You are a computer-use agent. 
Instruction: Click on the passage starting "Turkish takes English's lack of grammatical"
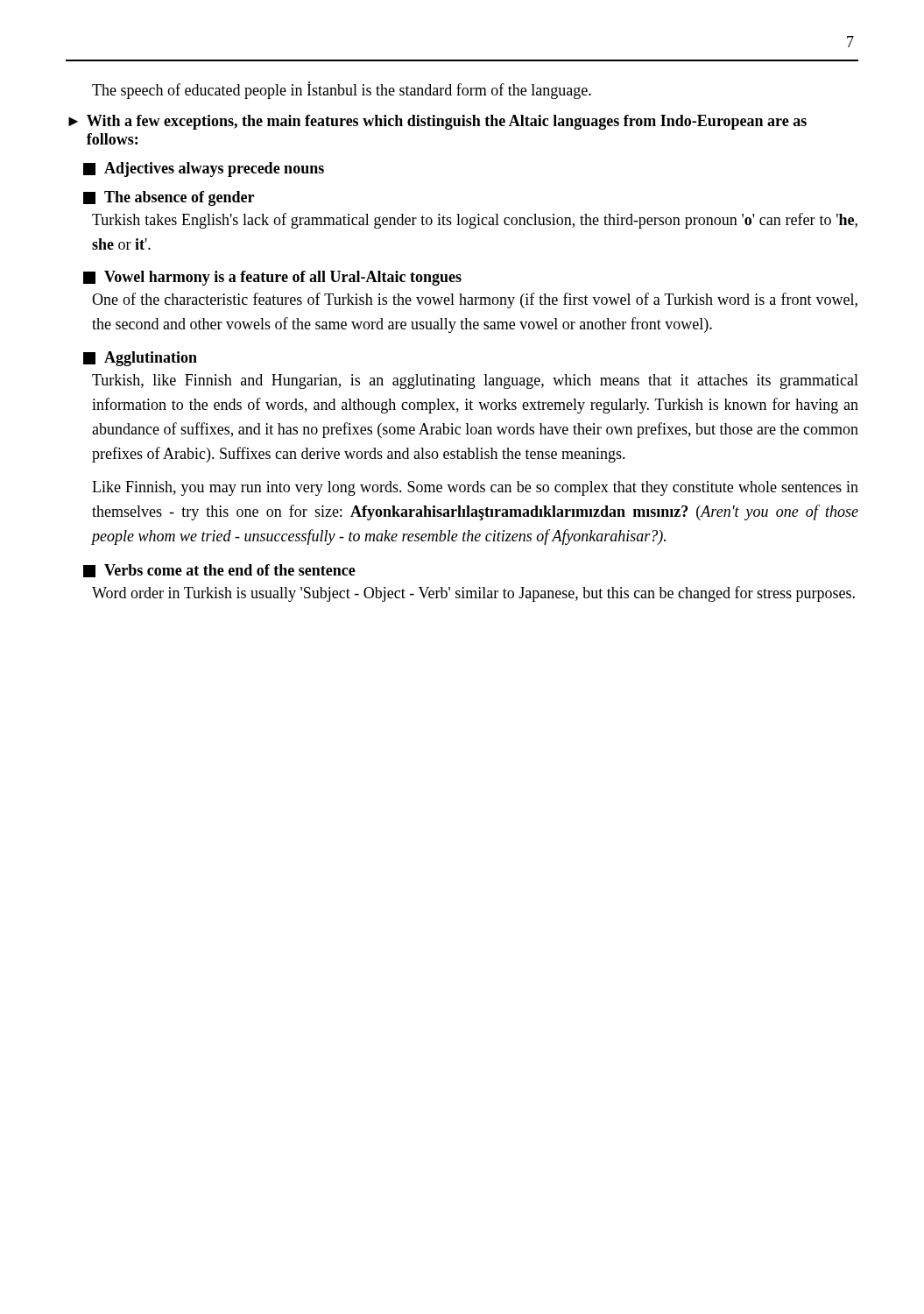coord(475,232)
